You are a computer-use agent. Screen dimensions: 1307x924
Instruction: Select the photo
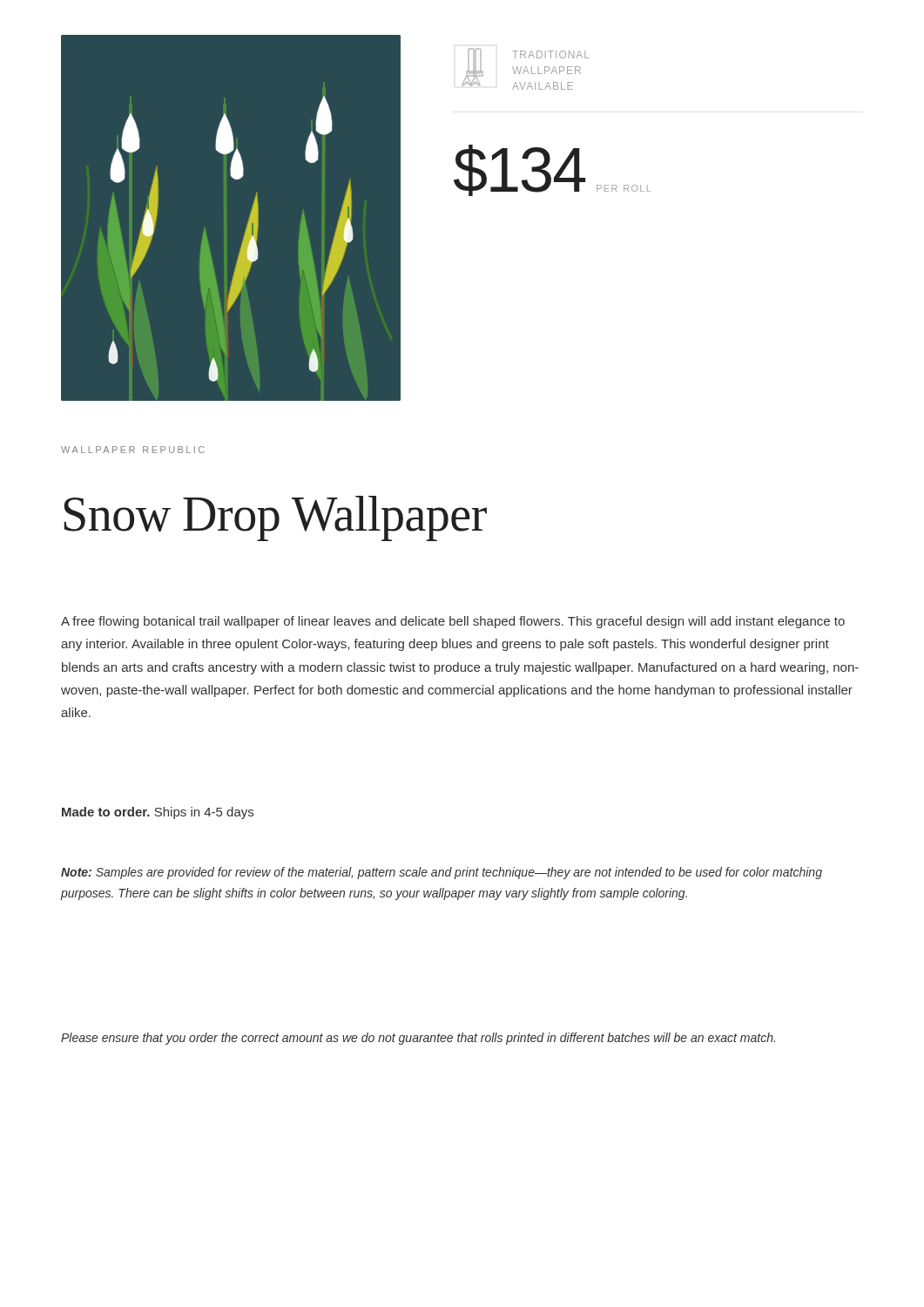tap(231, 218)
